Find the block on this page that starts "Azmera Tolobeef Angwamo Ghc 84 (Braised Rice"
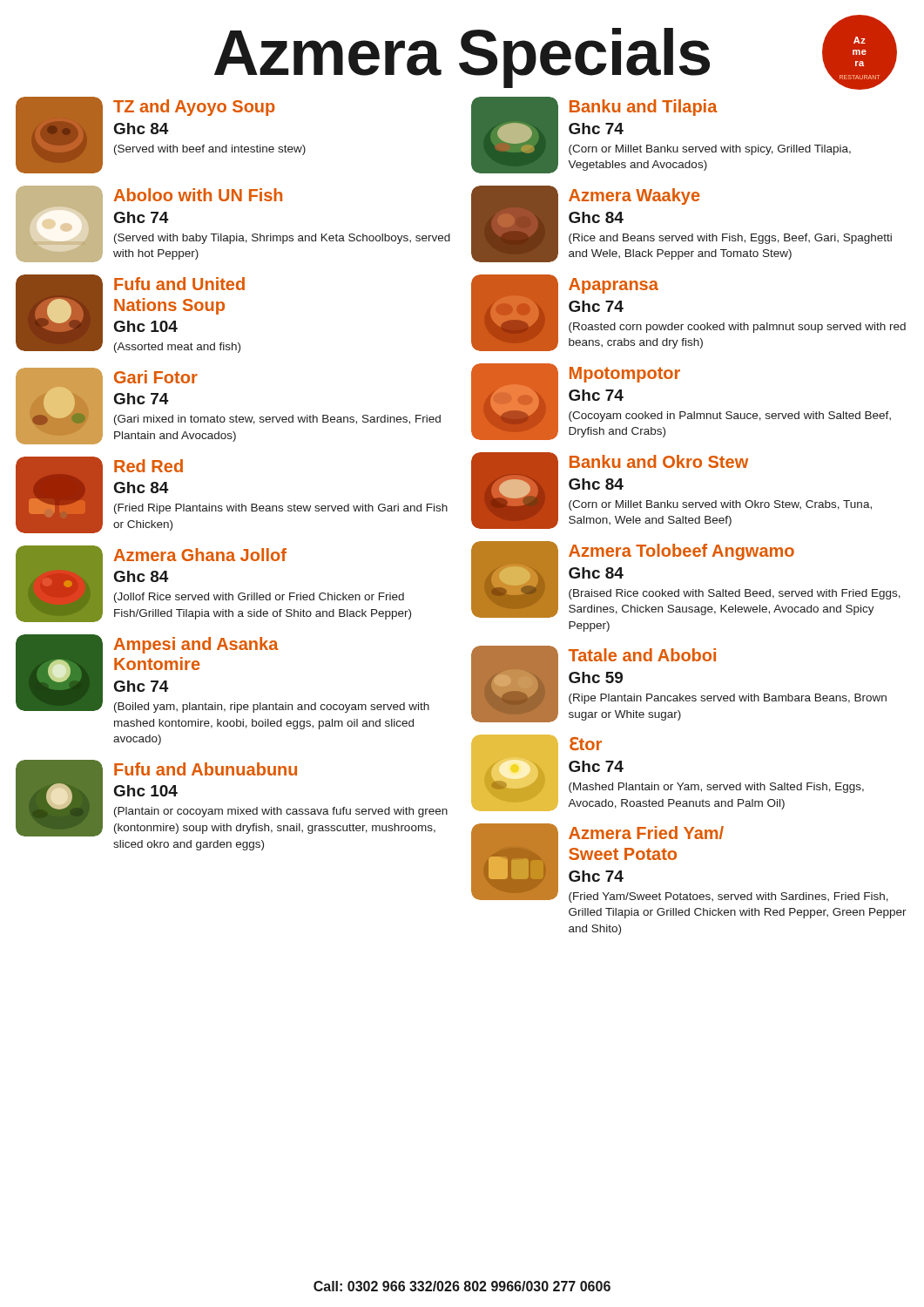924x1307 pixels. tap(689, 587)
